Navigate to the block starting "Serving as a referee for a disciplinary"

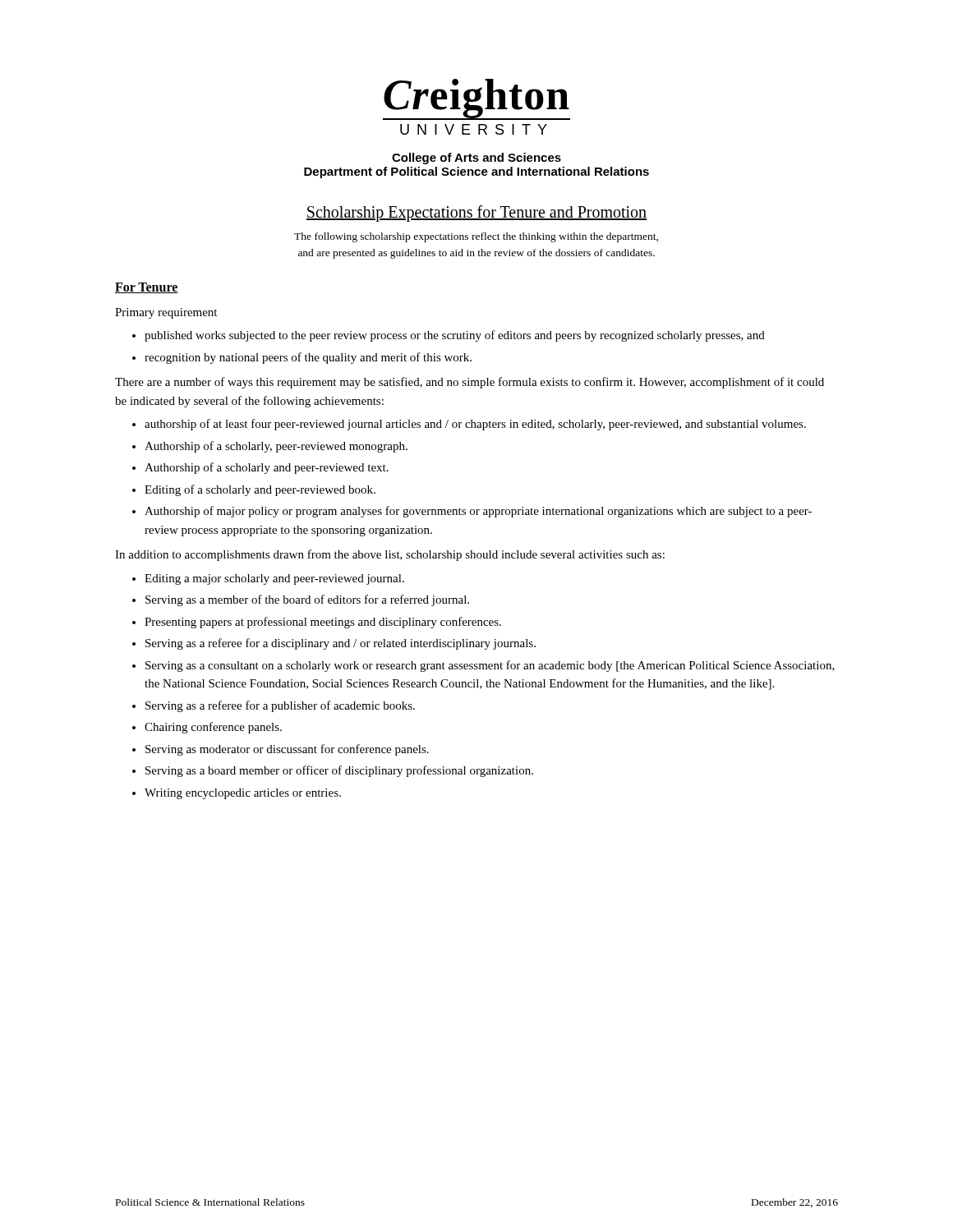click(341, 643)
